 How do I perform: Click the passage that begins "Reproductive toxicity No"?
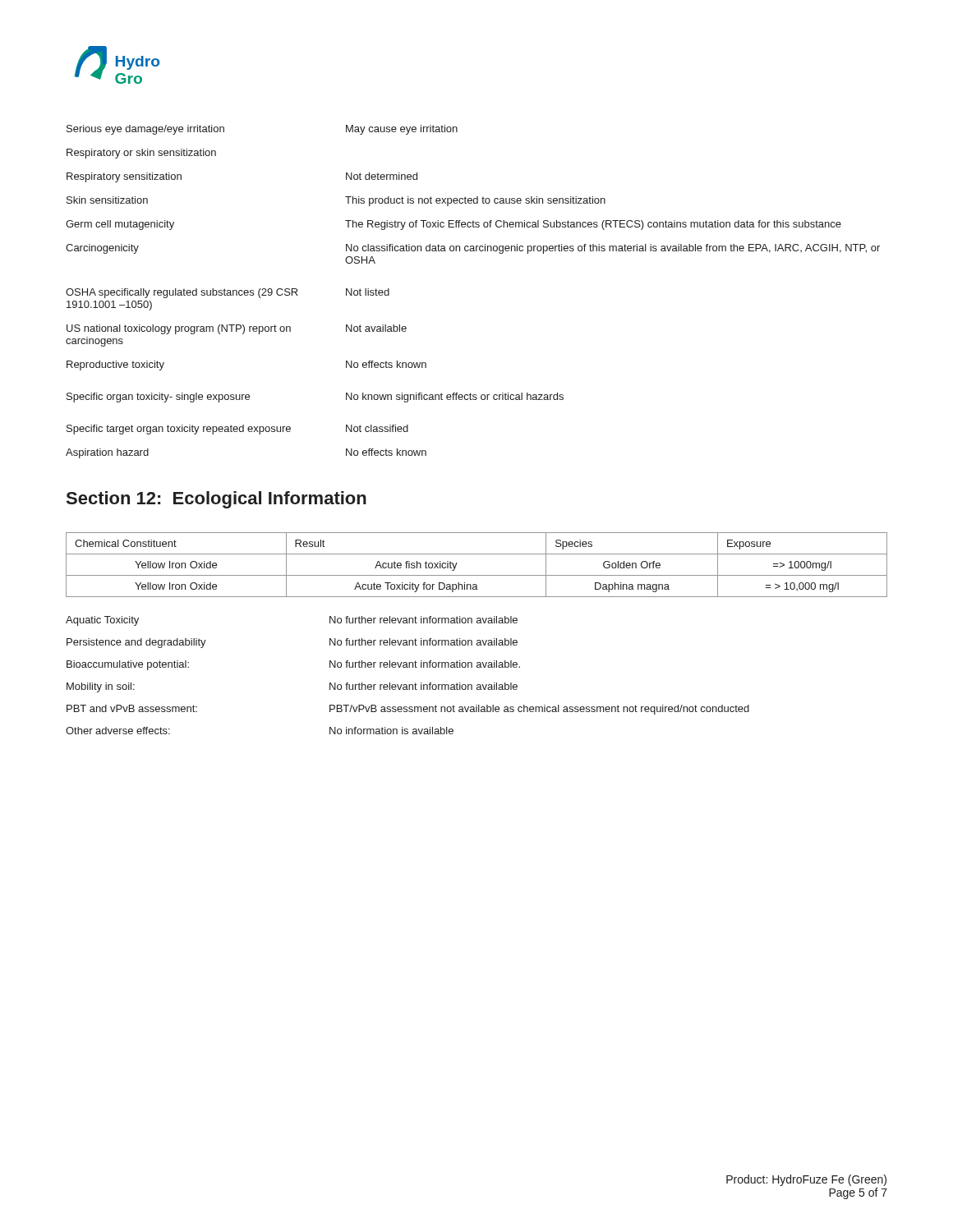tap(116, 365)
